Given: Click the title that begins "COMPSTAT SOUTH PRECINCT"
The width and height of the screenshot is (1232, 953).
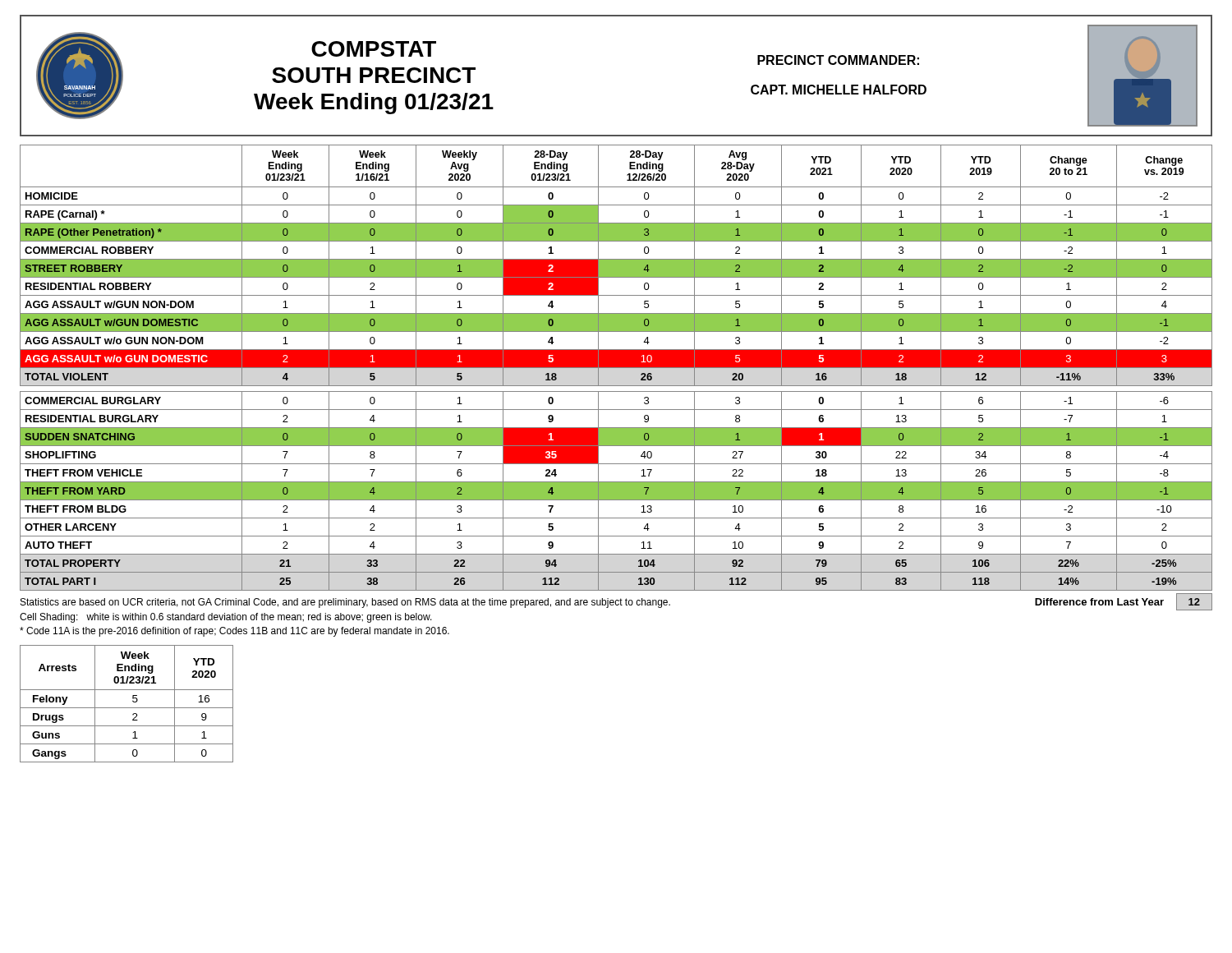Looking at the screenshot, I should coord(374,75).
